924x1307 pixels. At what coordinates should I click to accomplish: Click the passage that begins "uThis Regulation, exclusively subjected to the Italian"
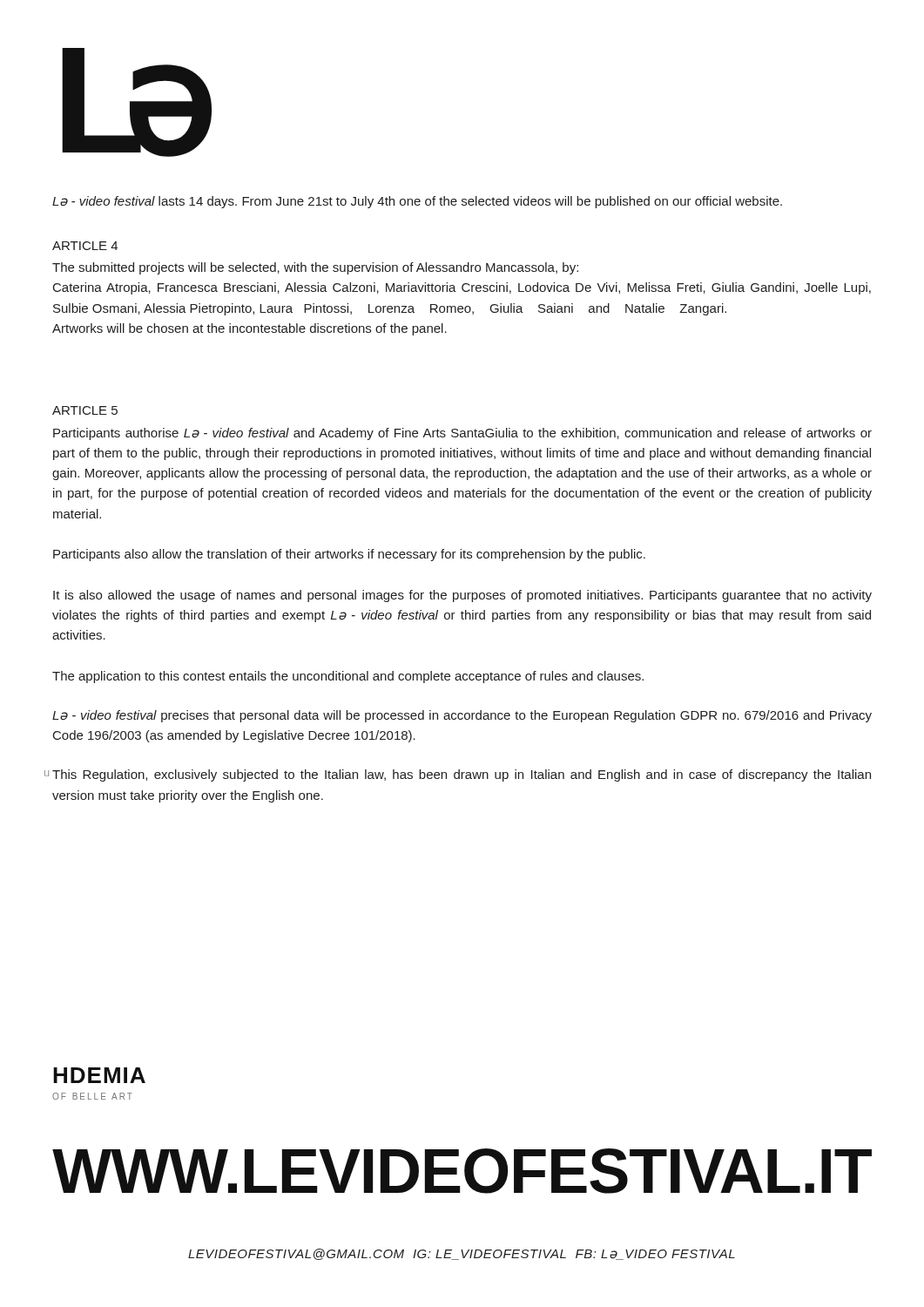(x=462, y=783)
